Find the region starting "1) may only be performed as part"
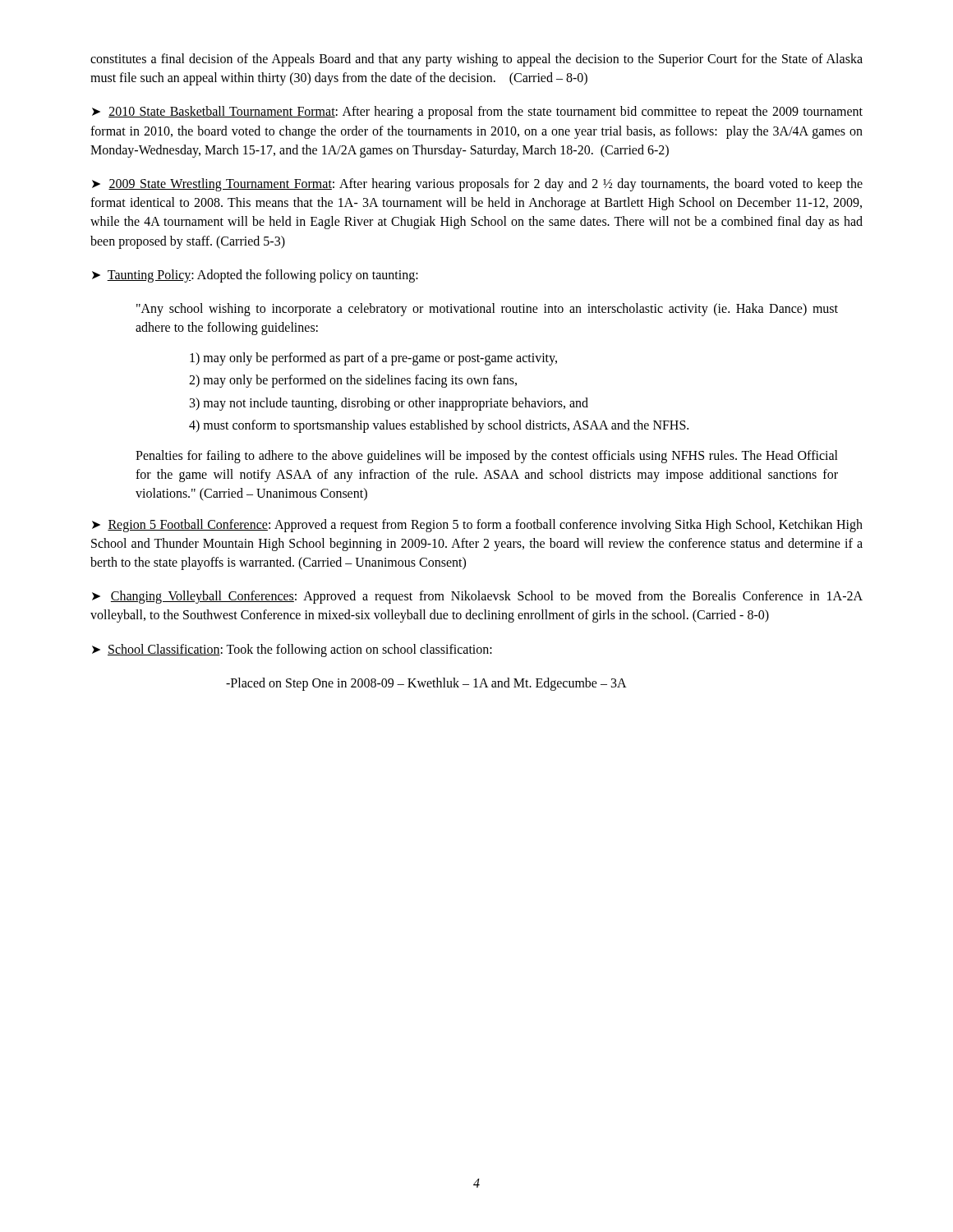Viewport: 953px width, 1232px height. [373, 358]
